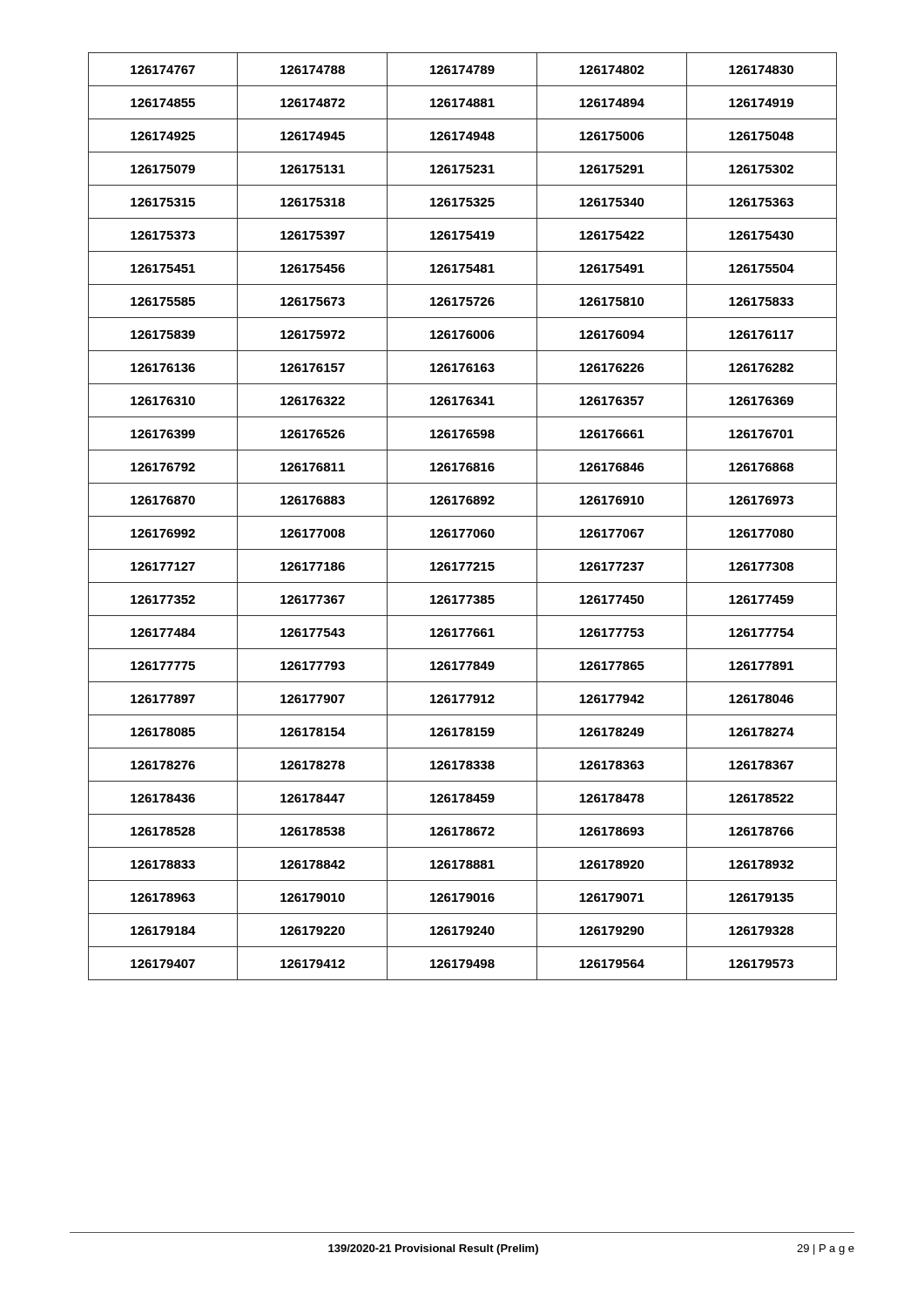Find the table that mentions "126179412"

coord(462,516)
